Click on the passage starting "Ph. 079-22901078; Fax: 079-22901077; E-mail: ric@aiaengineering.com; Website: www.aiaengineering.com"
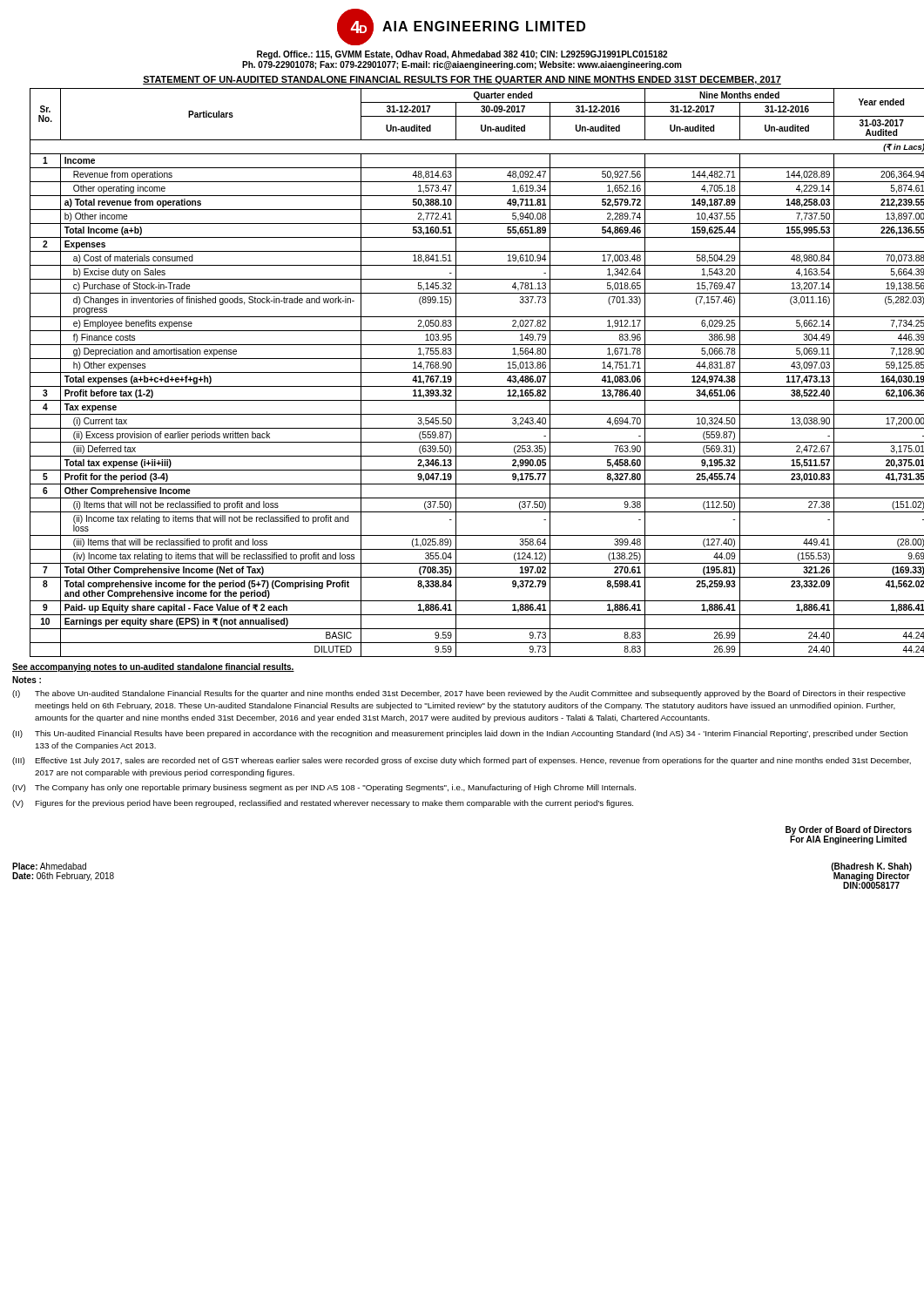This screenshot has height=1307, width=924. (x=462, y=65)
